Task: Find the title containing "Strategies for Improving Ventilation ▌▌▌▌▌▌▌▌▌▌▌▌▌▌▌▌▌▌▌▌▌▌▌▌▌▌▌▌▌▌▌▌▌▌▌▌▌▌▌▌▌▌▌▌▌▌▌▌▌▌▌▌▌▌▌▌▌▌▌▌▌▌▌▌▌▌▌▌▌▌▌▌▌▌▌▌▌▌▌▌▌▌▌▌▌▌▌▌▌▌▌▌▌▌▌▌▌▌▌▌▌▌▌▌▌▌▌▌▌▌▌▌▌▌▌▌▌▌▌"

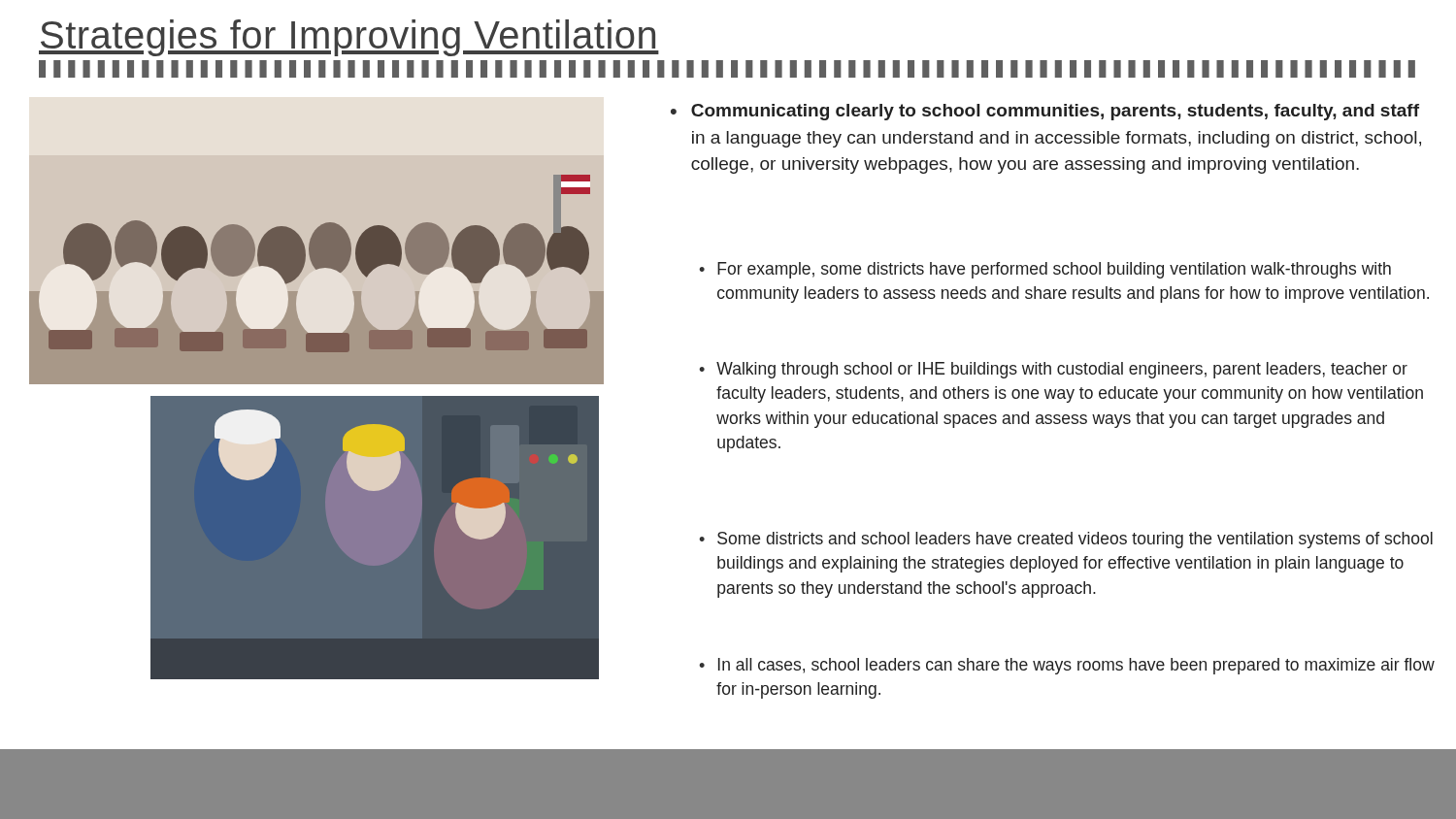Action: (728, 45)
